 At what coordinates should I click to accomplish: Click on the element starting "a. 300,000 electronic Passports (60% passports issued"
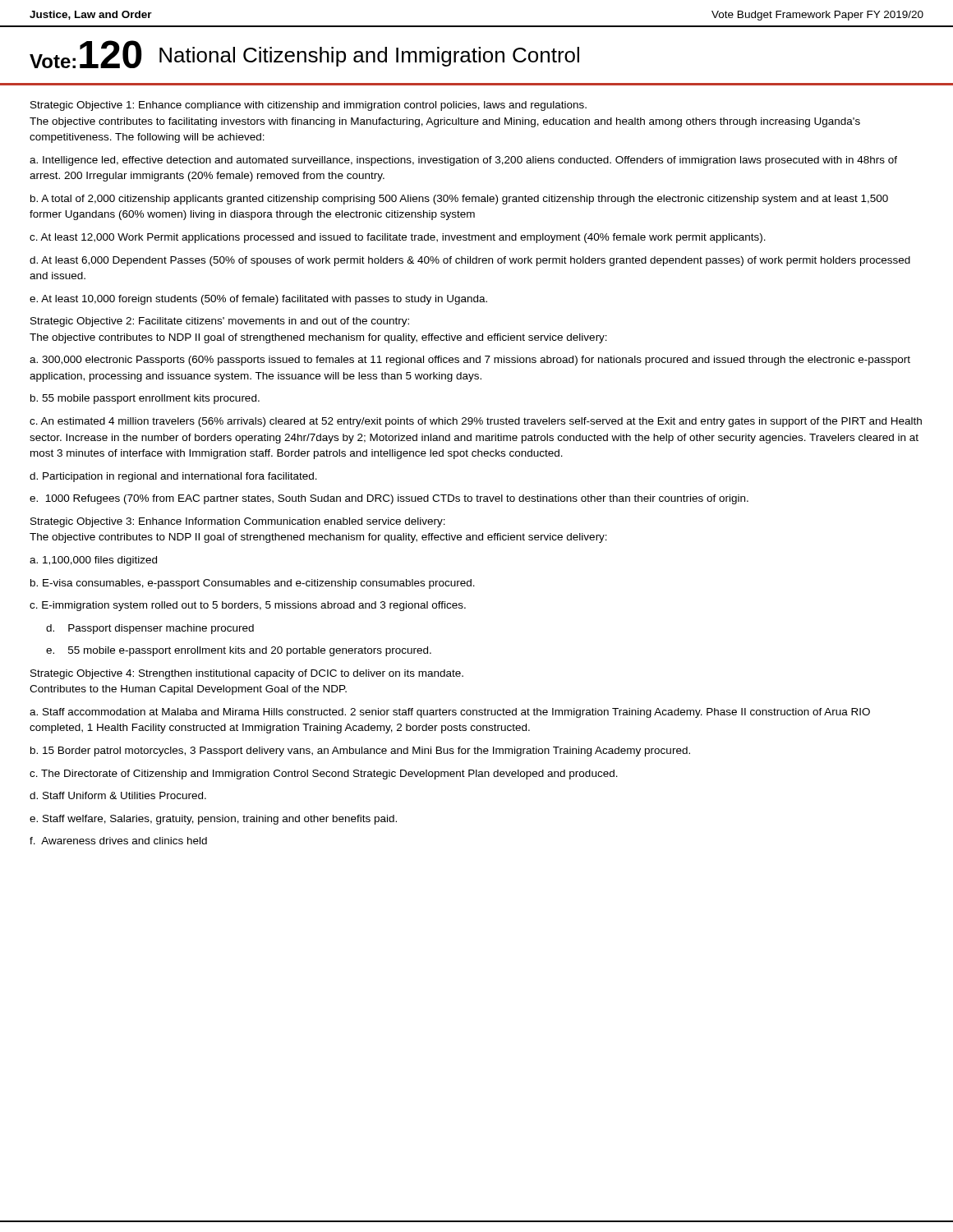click(470, 368)
